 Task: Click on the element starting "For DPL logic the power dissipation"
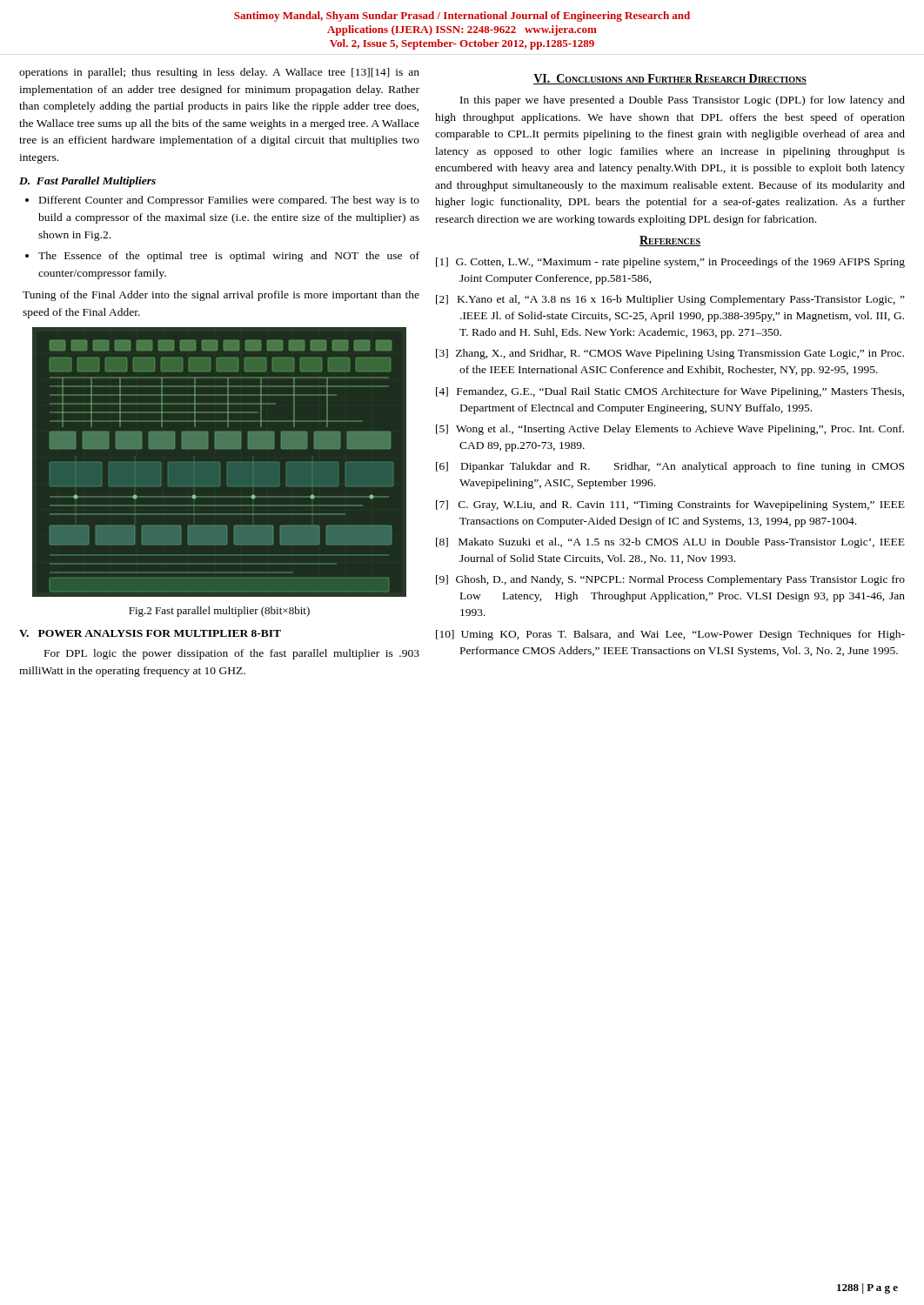point(219,662)
